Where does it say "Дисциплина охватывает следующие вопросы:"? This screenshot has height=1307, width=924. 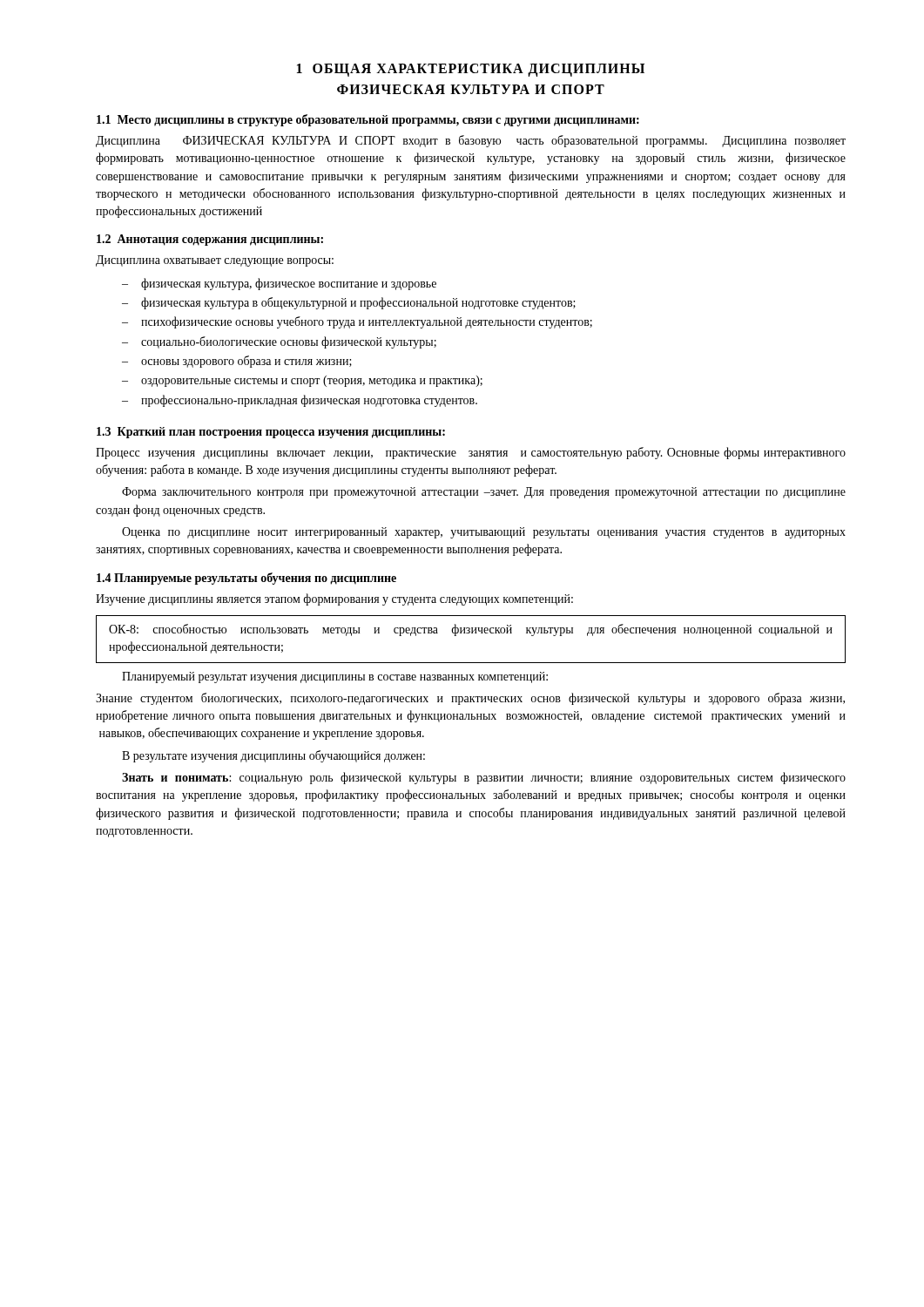tap(215, 261)
